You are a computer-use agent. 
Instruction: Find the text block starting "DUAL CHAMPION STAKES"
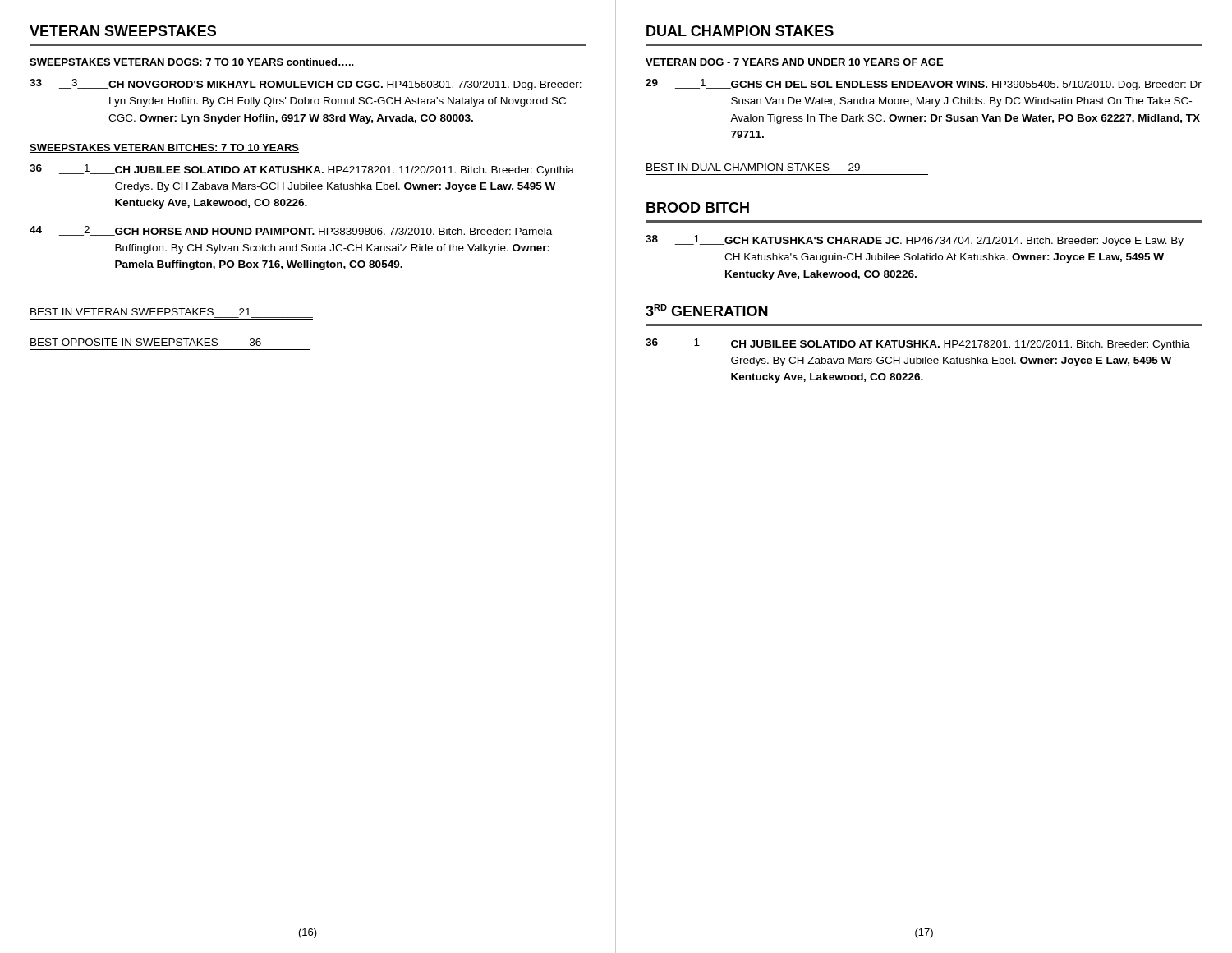(740, 31)
